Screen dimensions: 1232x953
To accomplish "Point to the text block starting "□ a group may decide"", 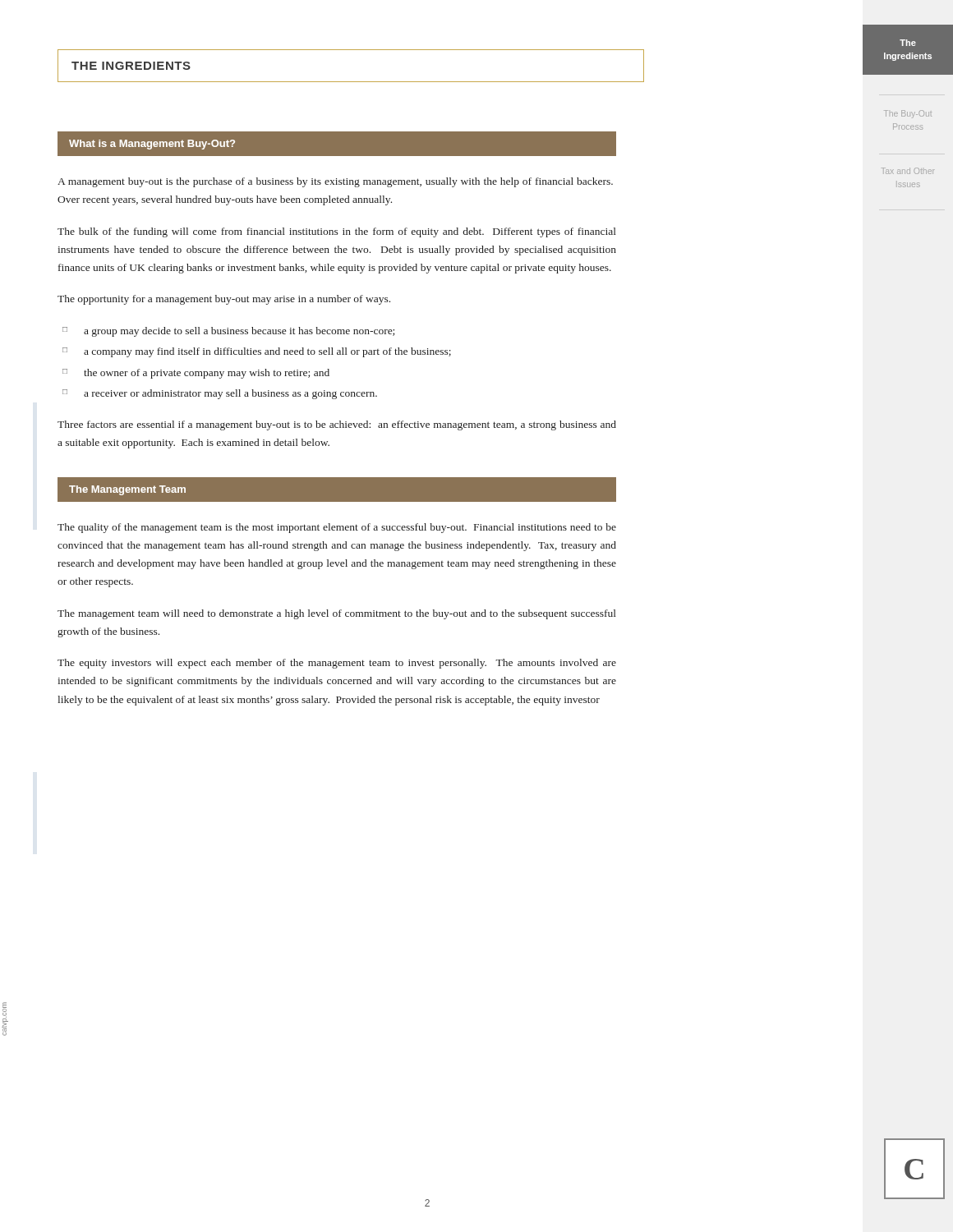I will pyautogui.click(x=337, y=331).
